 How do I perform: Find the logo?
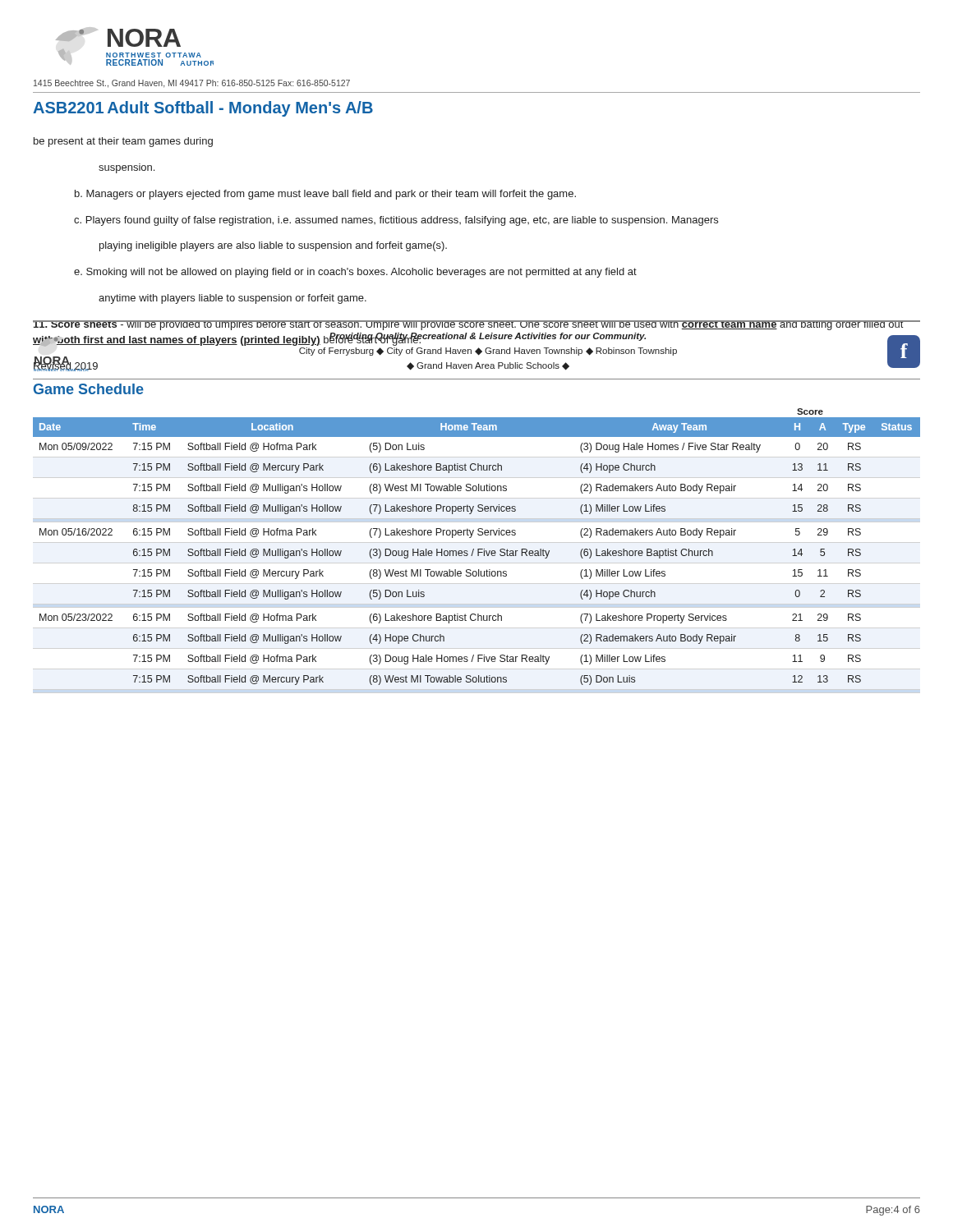904,351
